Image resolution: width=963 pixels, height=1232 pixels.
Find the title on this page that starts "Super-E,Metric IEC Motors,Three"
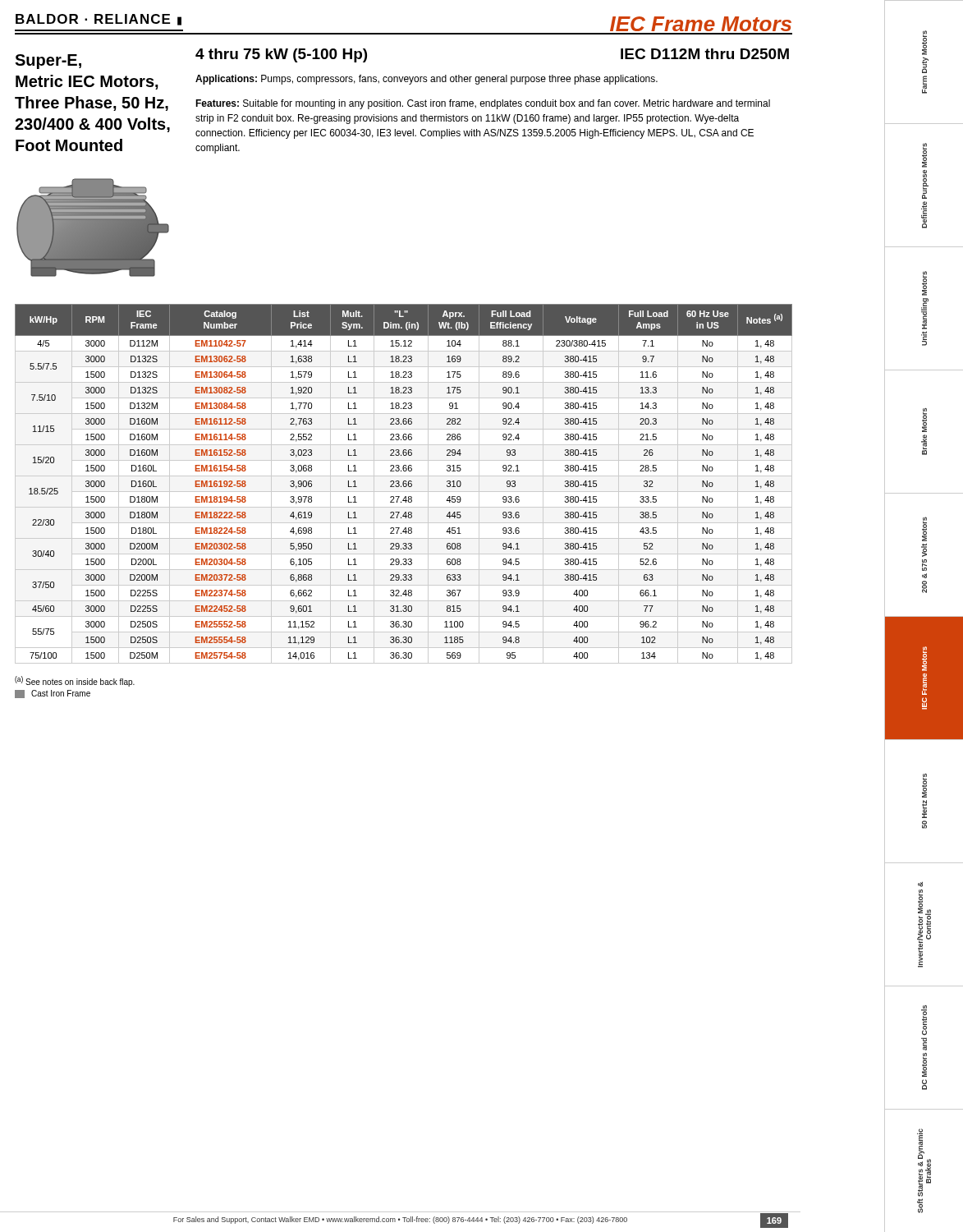(93, 103)
